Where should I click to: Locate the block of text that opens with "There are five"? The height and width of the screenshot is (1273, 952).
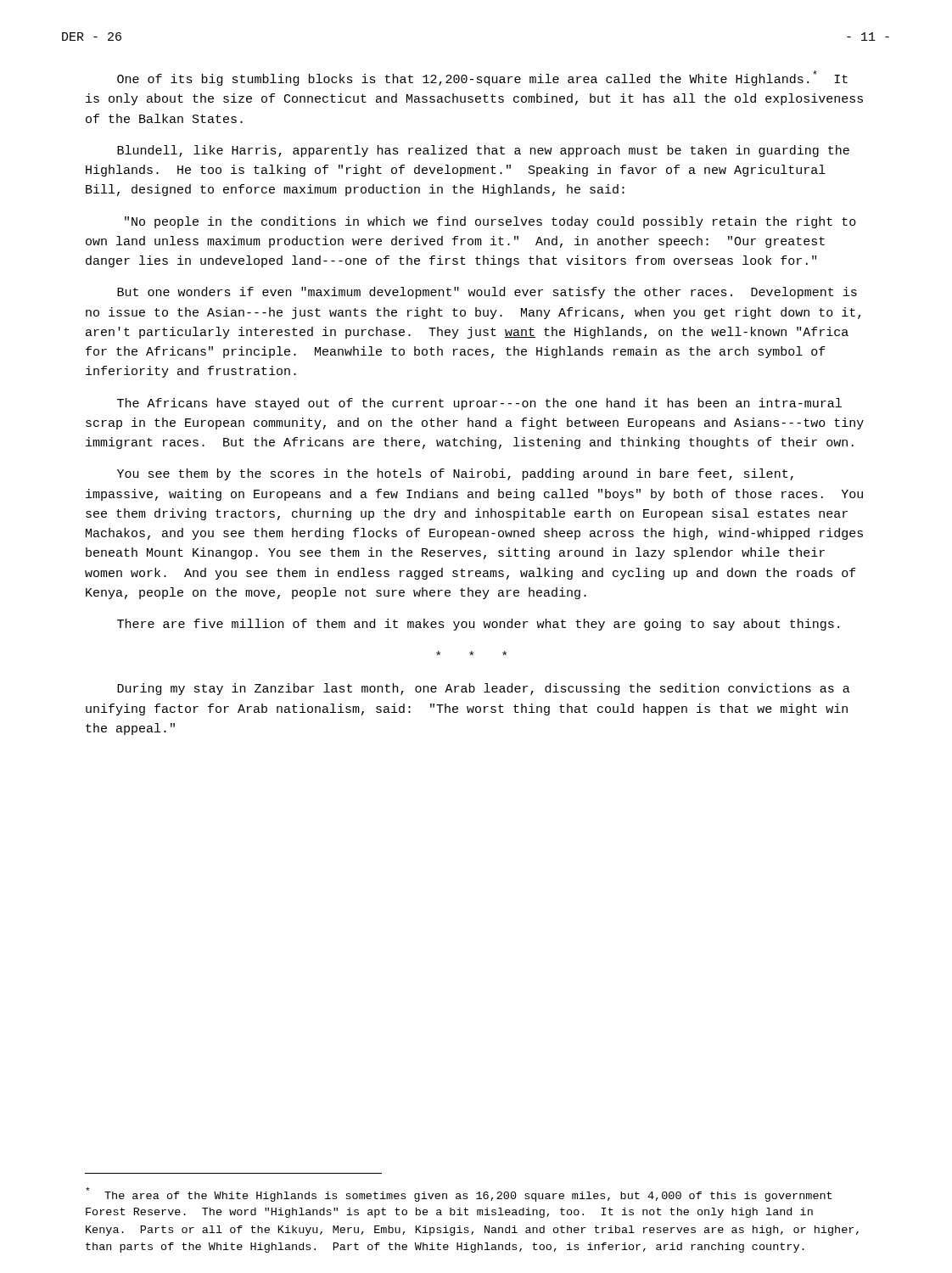click(476, 625)
